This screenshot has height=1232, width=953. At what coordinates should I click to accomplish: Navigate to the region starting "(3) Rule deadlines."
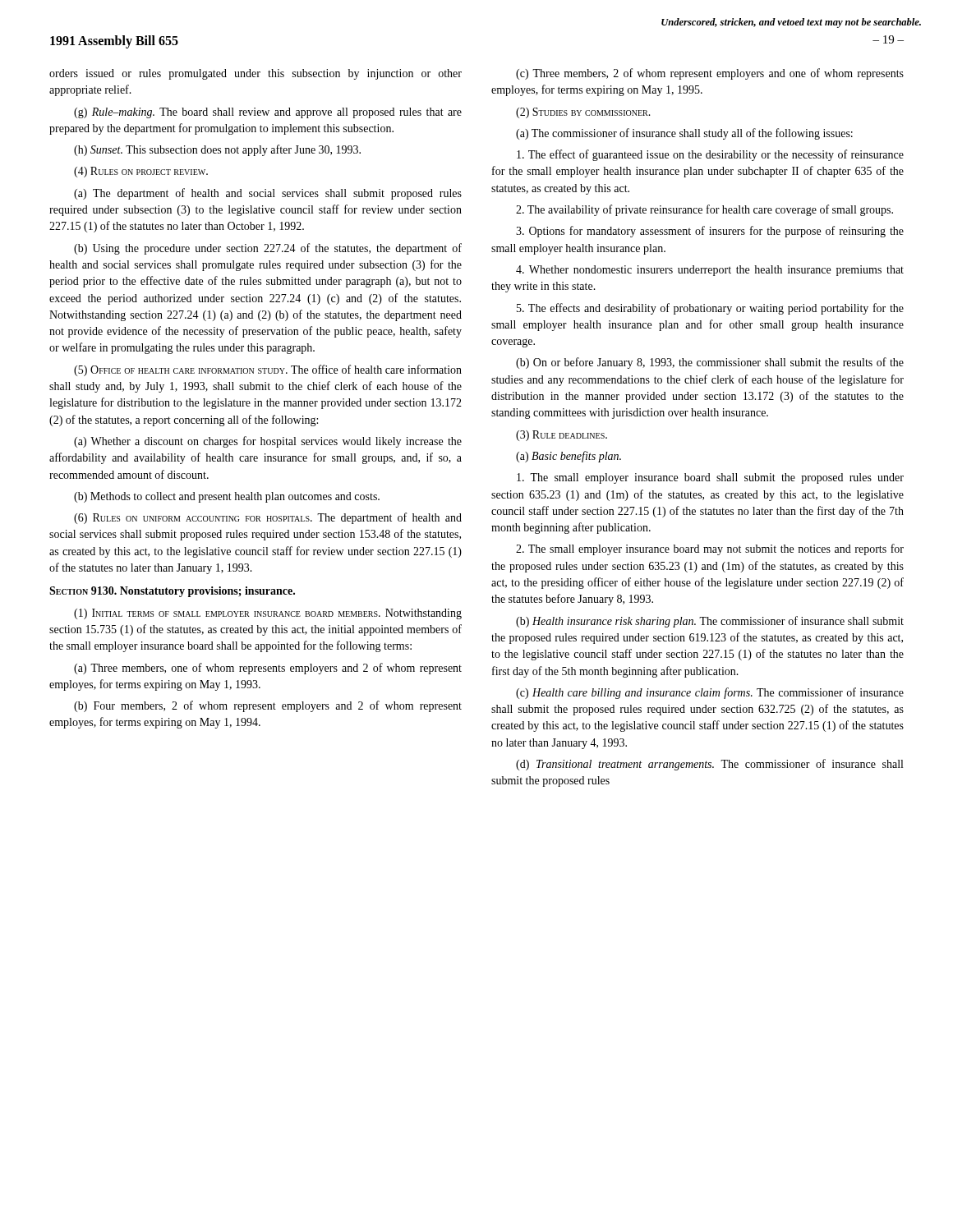click(x=562, y=436)
